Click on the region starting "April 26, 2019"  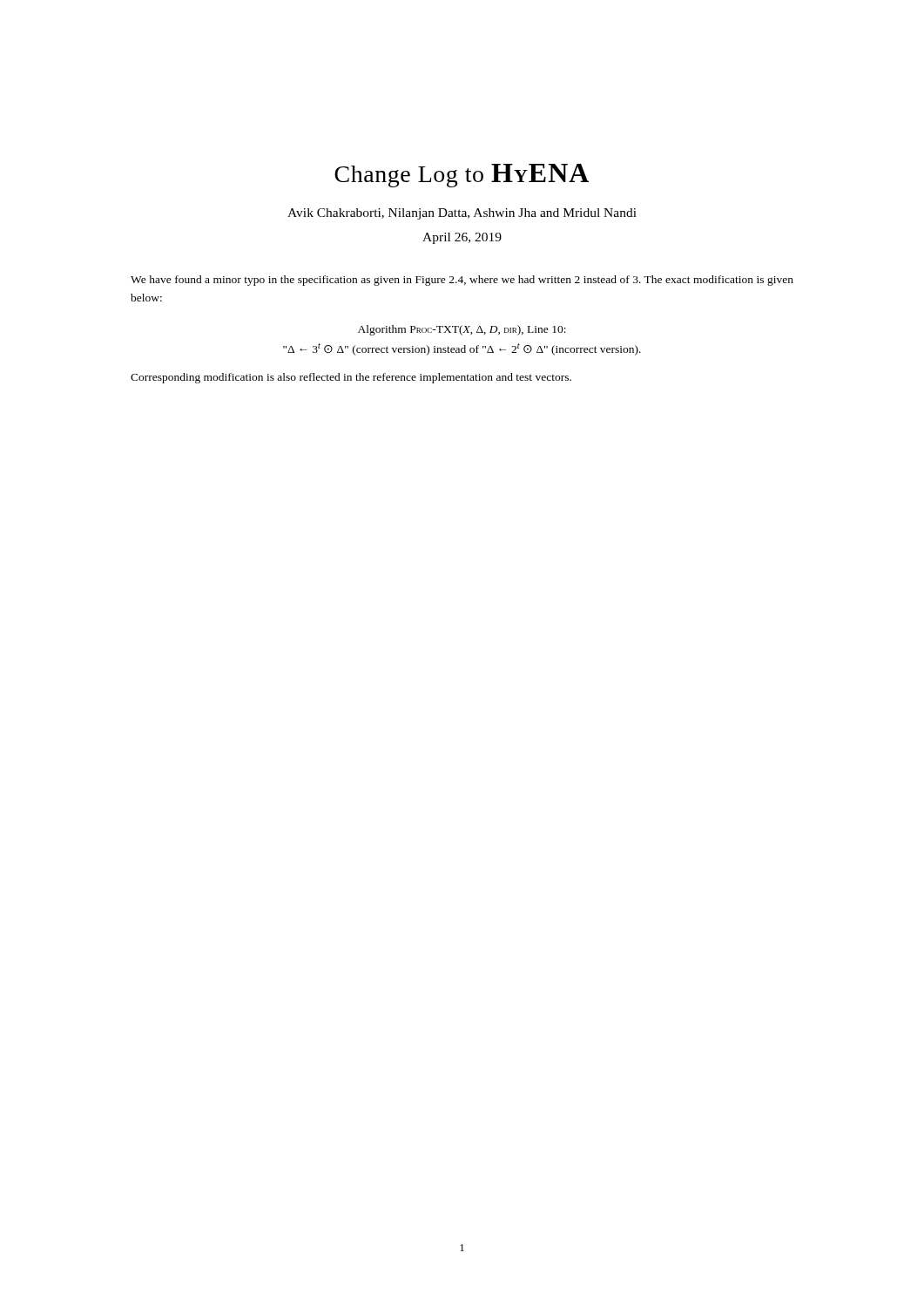click(x=462, y=237)
